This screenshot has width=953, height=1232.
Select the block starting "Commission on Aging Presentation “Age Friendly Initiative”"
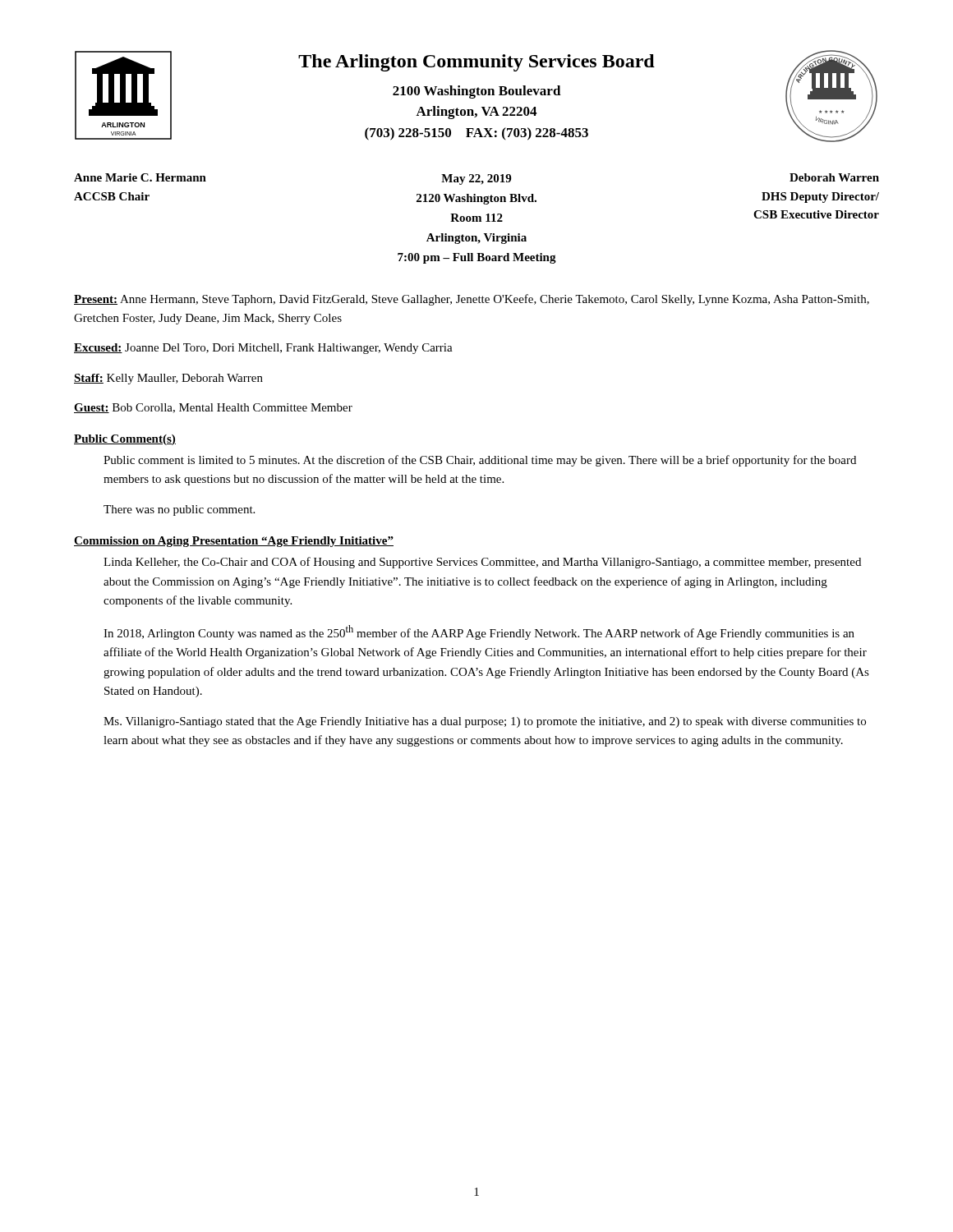click(x=234, y=541)
